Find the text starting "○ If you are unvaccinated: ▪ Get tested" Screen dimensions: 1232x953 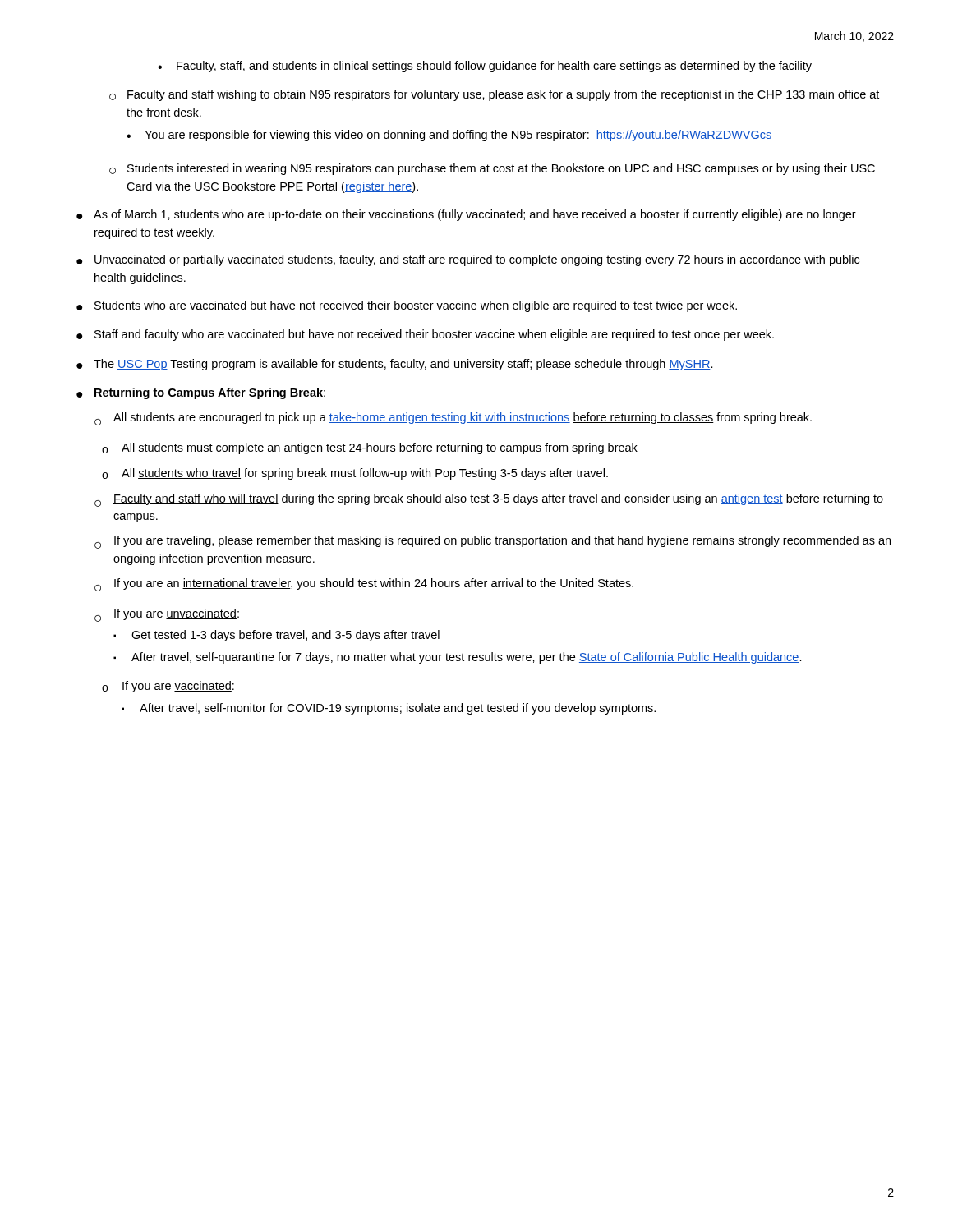(167, 615)
